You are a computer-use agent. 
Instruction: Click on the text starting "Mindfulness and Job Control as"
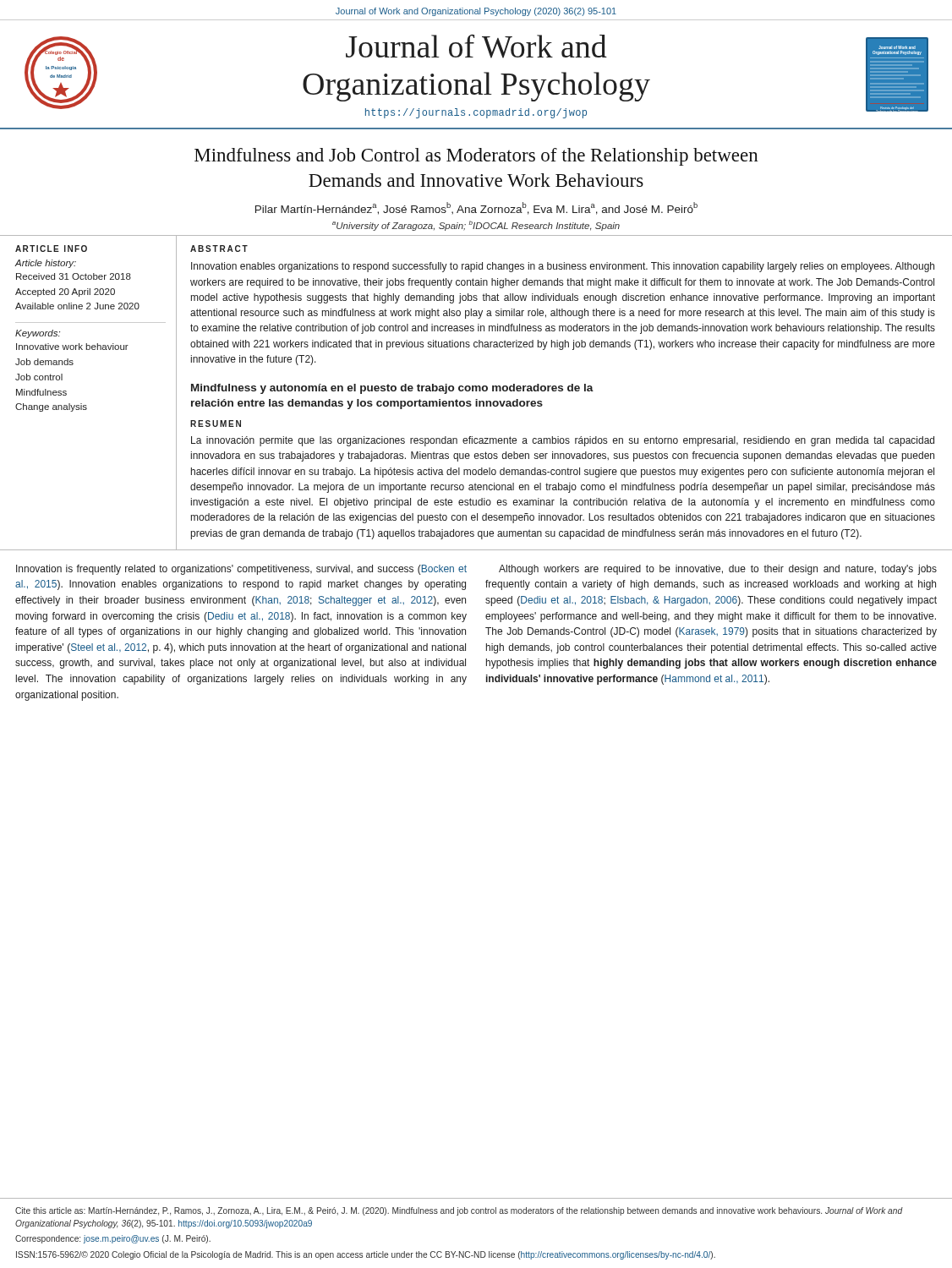click(x=476, y=187)
